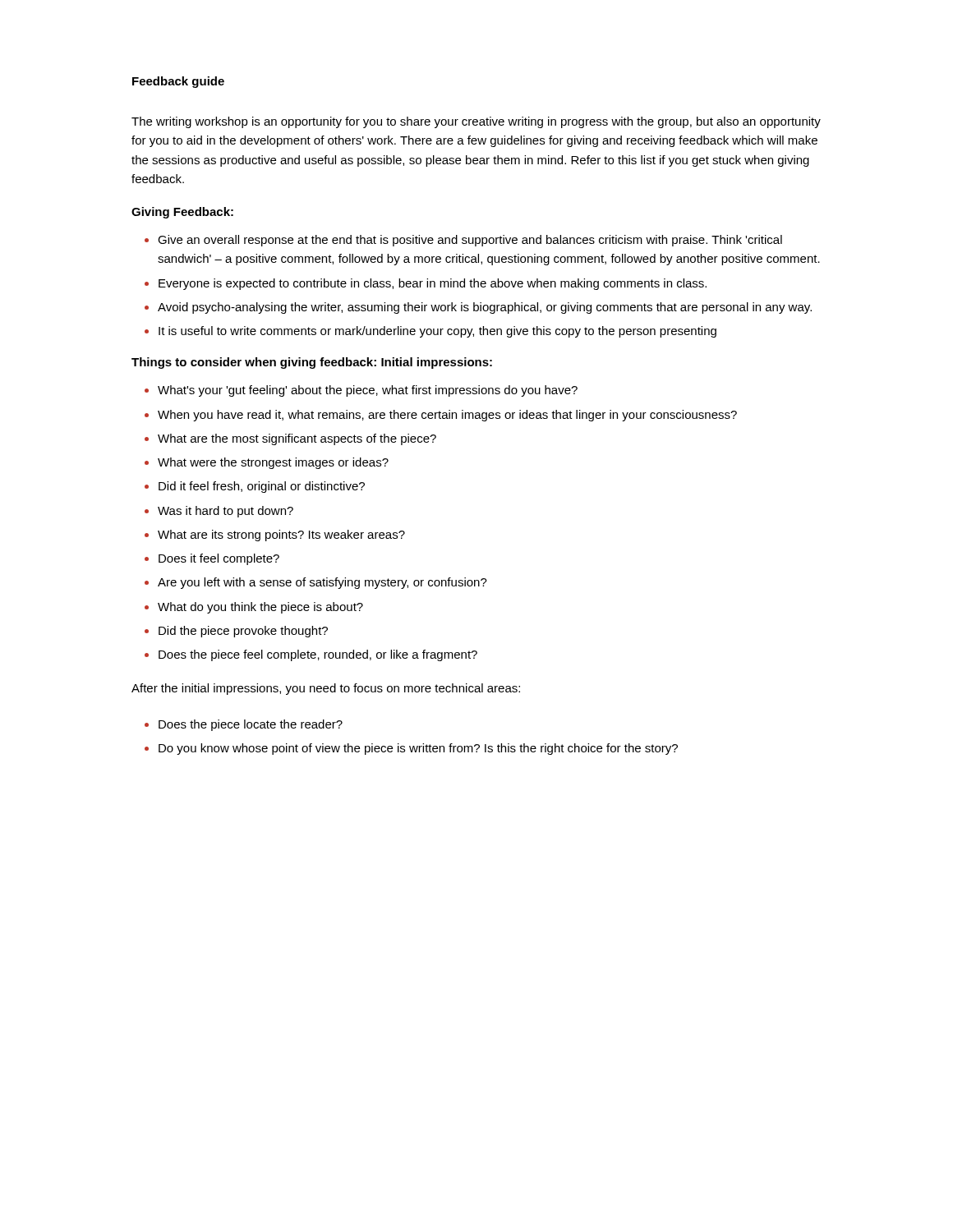Locate the element starting "Are you left with a sense"
The image size is (953, 1232).
click(x=322, y=582)
